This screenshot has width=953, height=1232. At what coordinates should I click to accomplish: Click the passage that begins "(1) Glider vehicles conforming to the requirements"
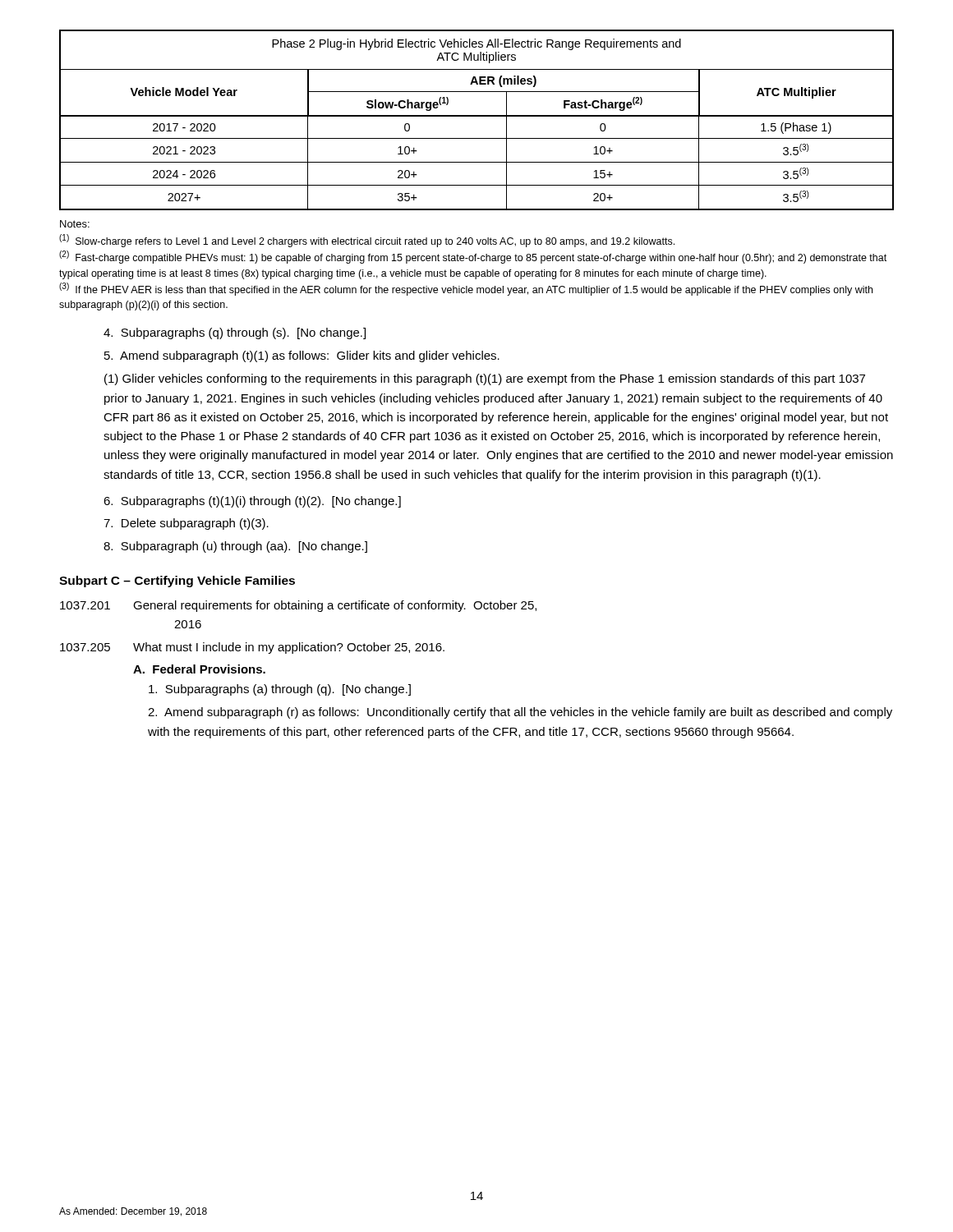[x=498, y=426]
